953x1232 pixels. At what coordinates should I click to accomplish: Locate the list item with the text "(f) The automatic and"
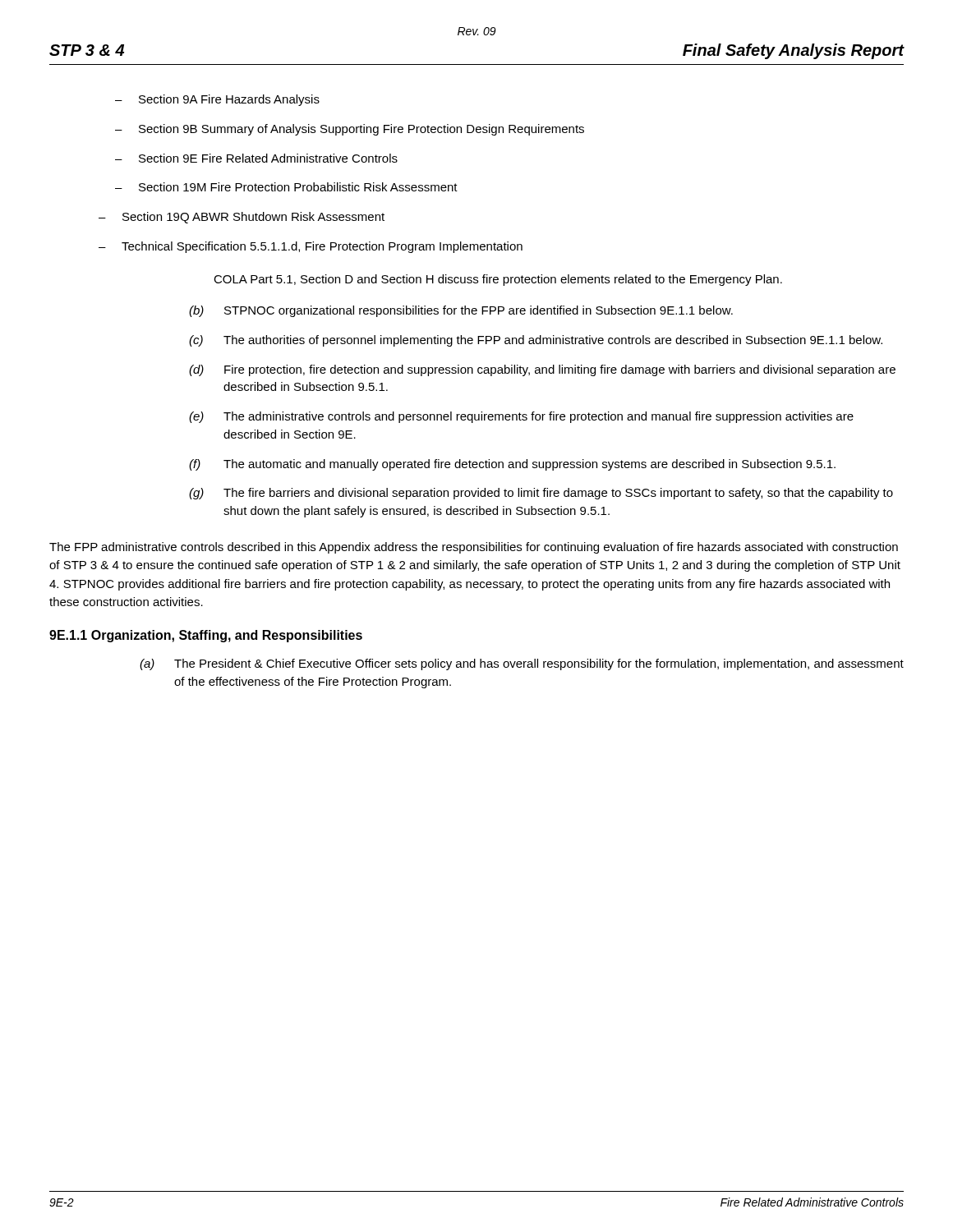coord(513,464)
